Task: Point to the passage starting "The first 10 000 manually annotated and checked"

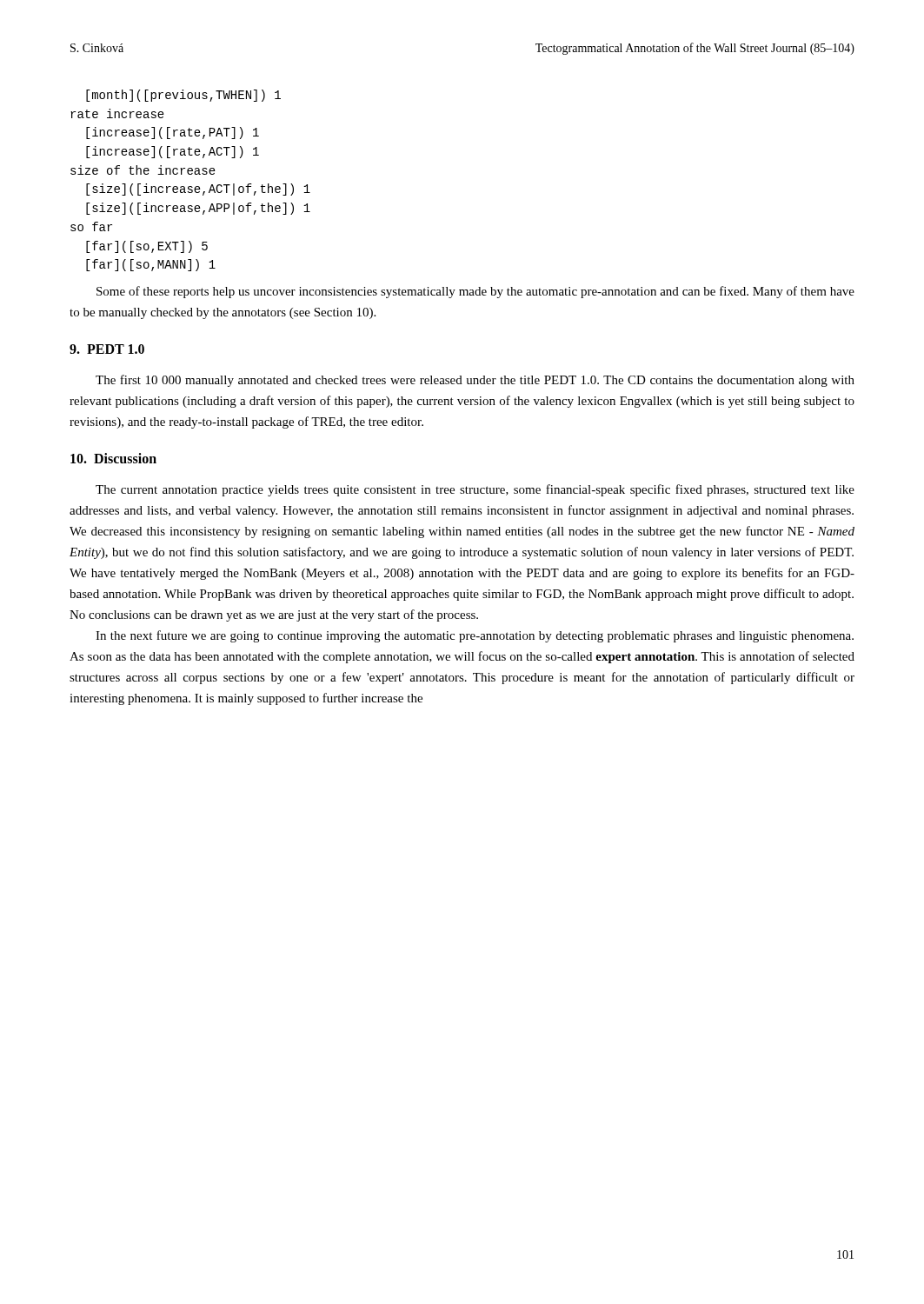Action: point(462,401)
